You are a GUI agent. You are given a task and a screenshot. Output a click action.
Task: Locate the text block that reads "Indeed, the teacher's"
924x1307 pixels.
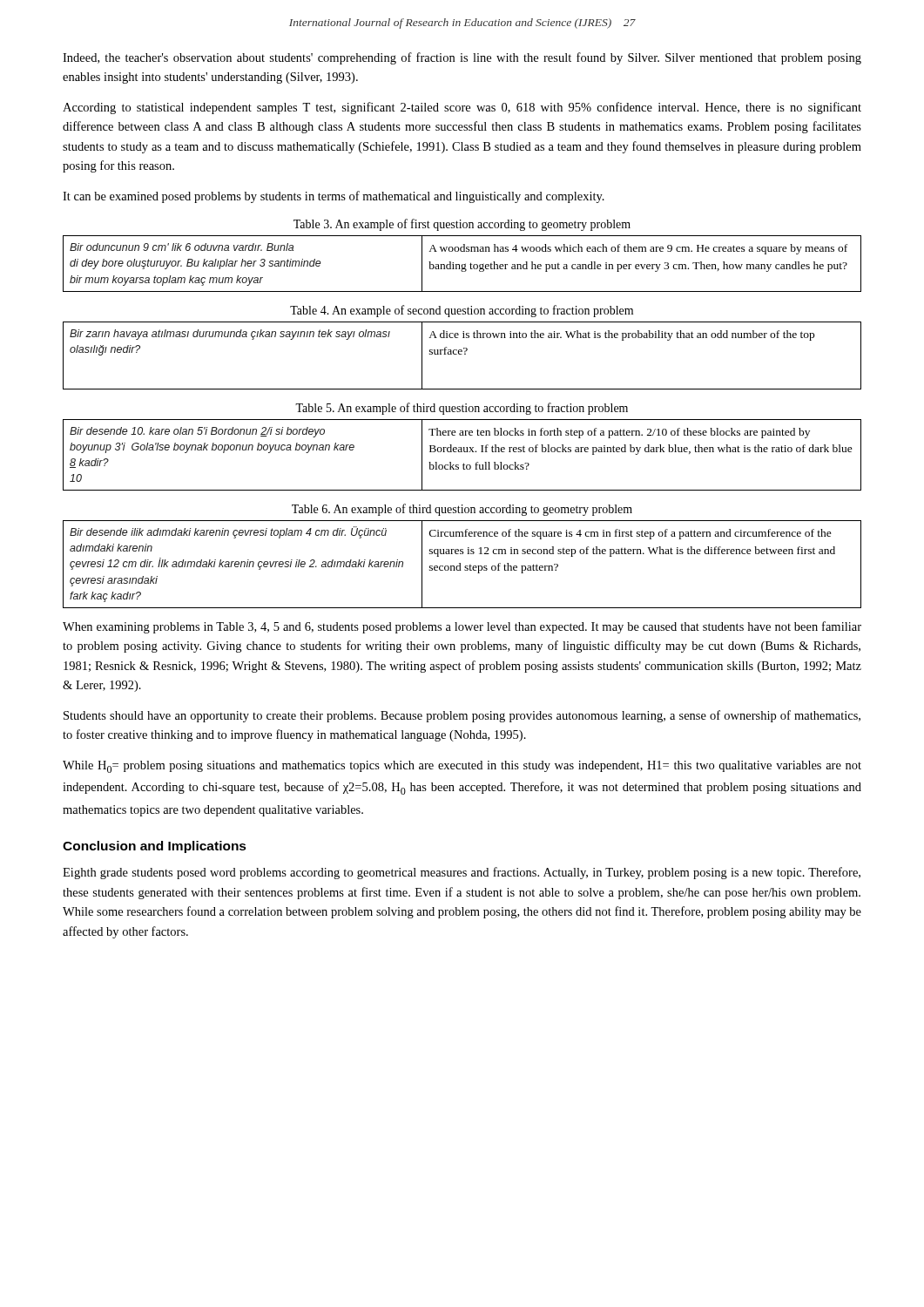[462, 68]
